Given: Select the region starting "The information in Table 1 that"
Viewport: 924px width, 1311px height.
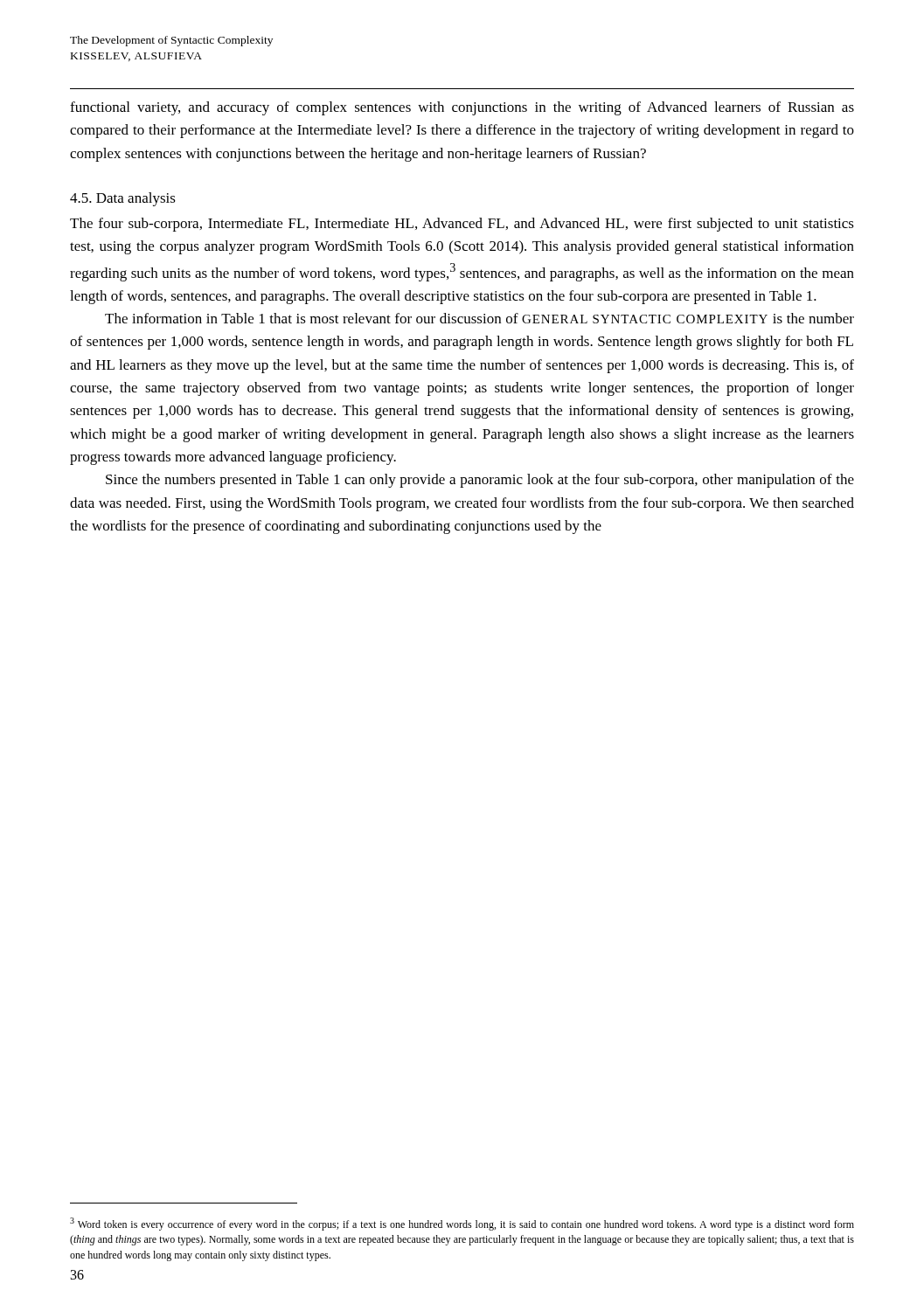Looking at the screenshot, I should 462,388.
